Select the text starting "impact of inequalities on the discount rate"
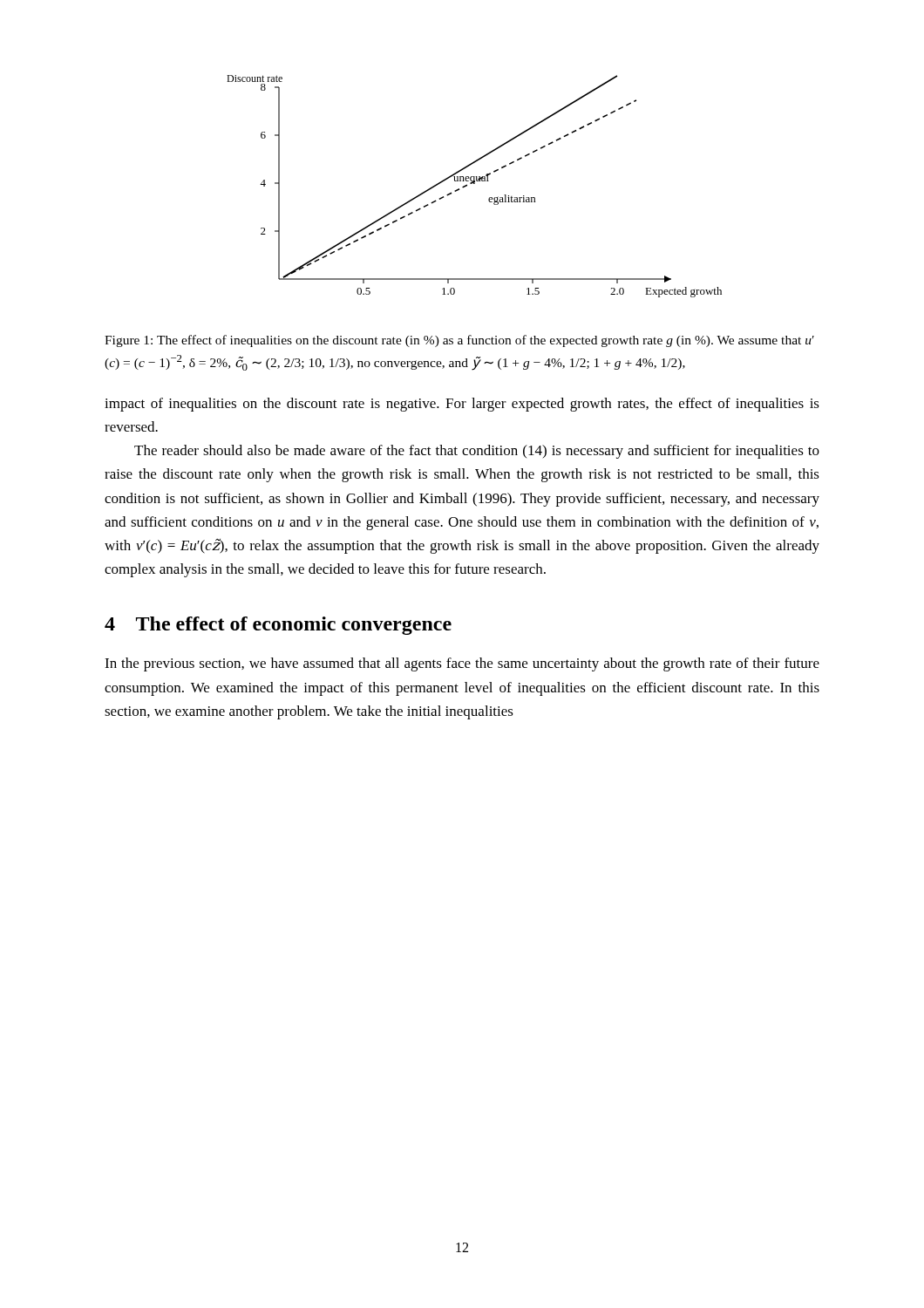The height and width of the screenshot is (1308, 924). click(x=462, y=488)
